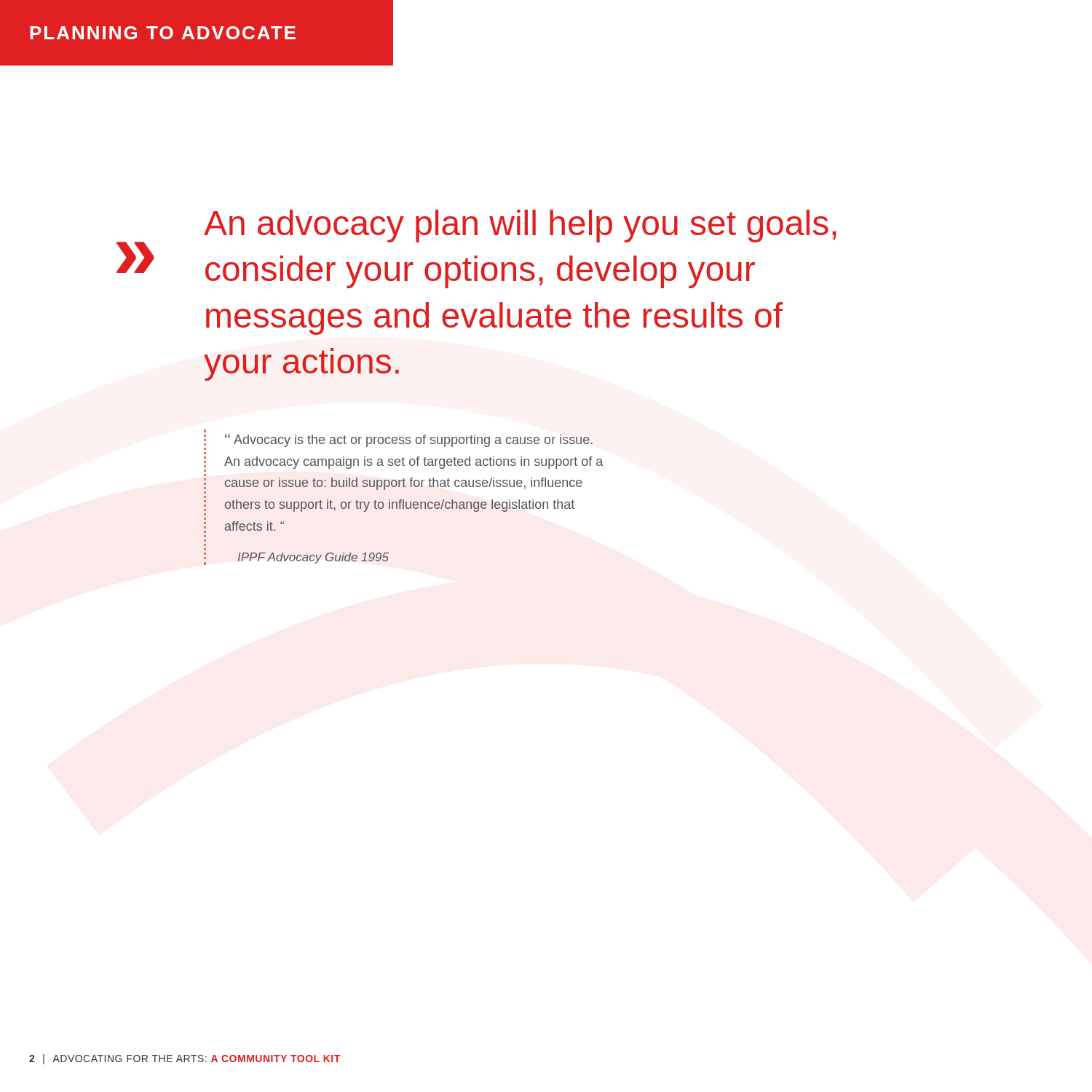Select the text block that says "“ Advocacy is the act or"
This screenshot has width=1092, height=1092.
coord(417,497)
